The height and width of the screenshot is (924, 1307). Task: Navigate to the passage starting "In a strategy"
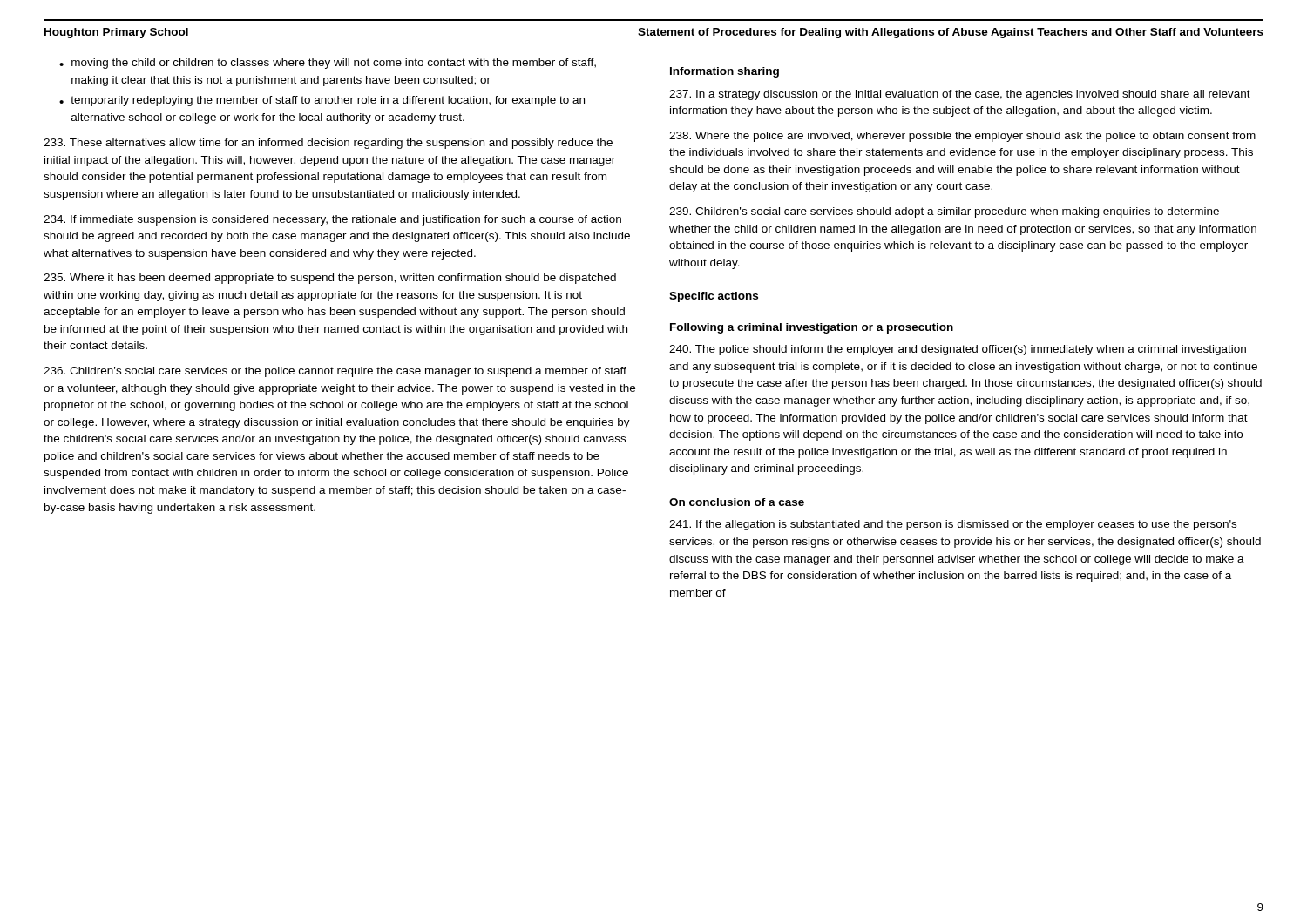pyautogui.click(x=960, y=102)
